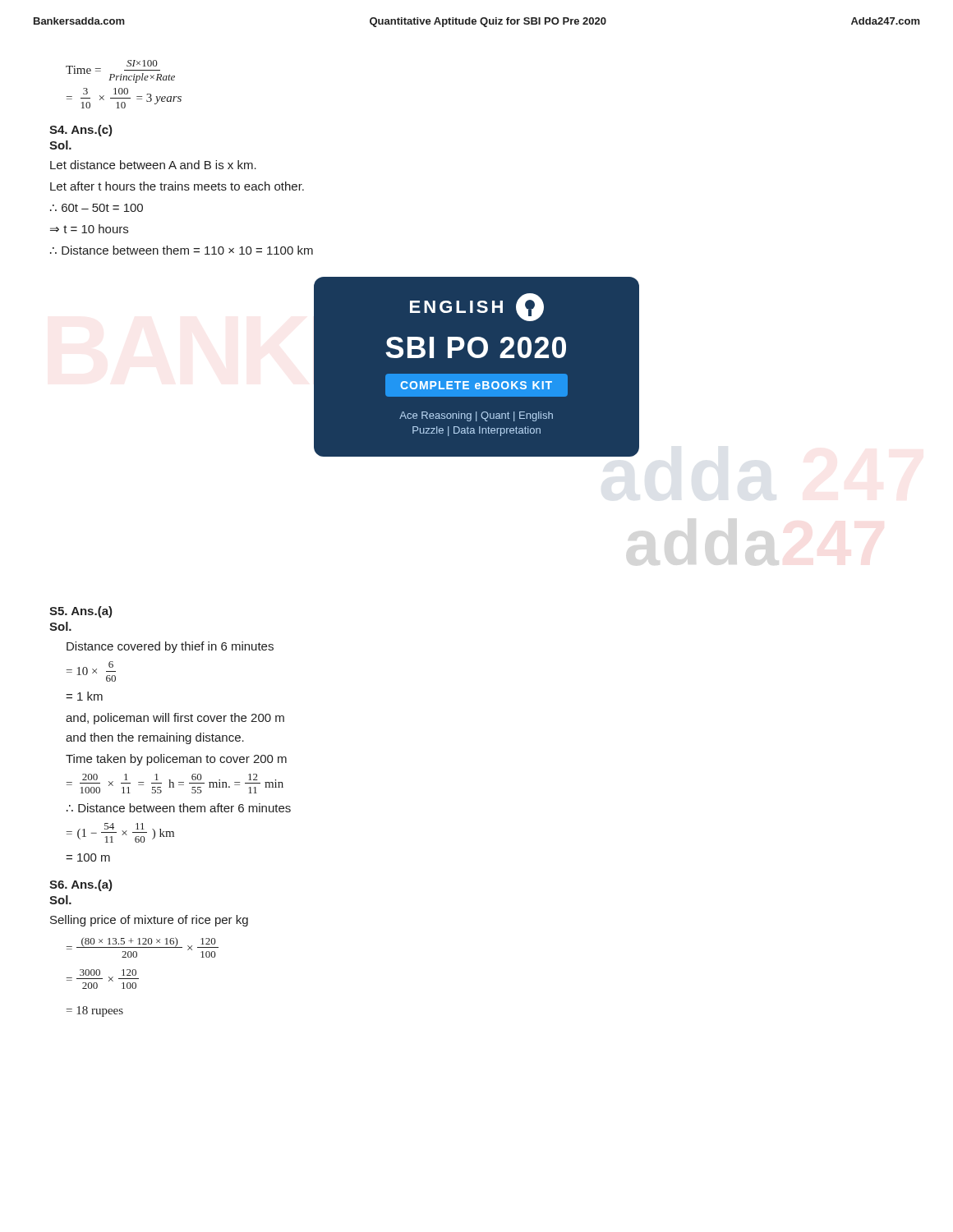Click on the passage starting "Let after t hours"
Screen dimensions: 1232x953
click(177, 186)
